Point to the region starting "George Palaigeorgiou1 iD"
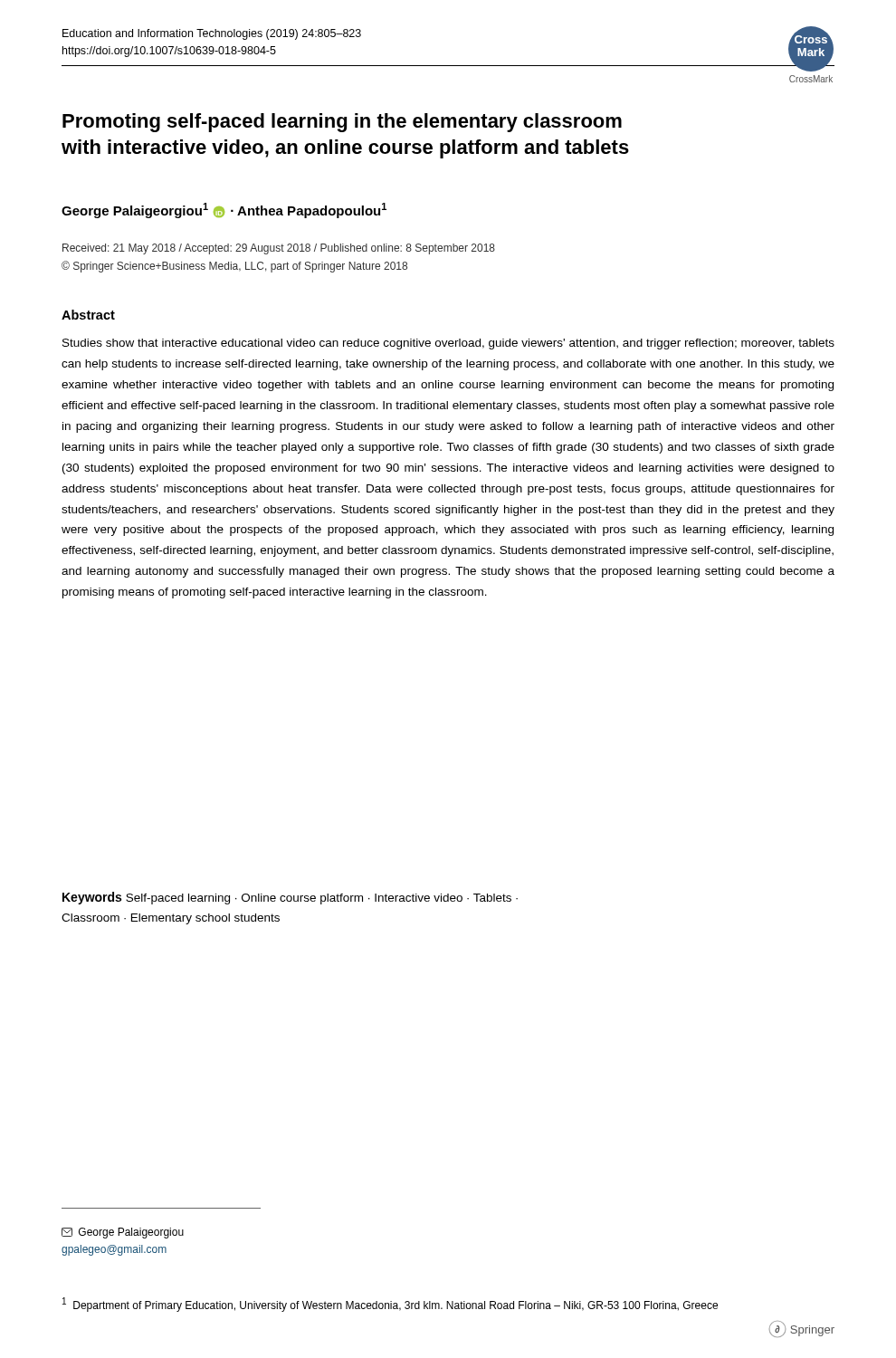Viewport: 896px width, 1358px height. click(x=224, y=210)
